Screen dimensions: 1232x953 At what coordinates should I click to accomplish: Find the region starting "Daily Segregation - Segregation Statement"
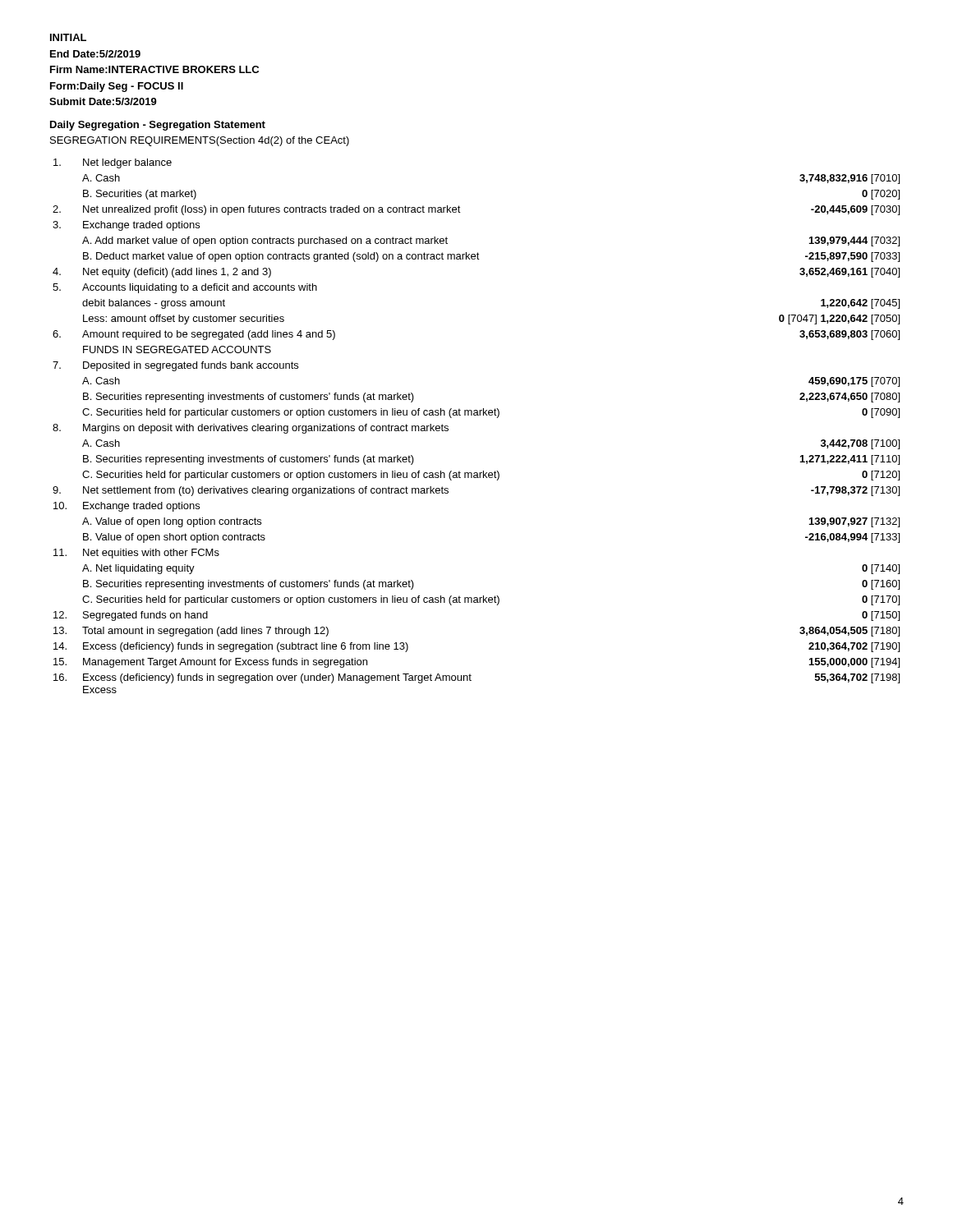[157, 124]
